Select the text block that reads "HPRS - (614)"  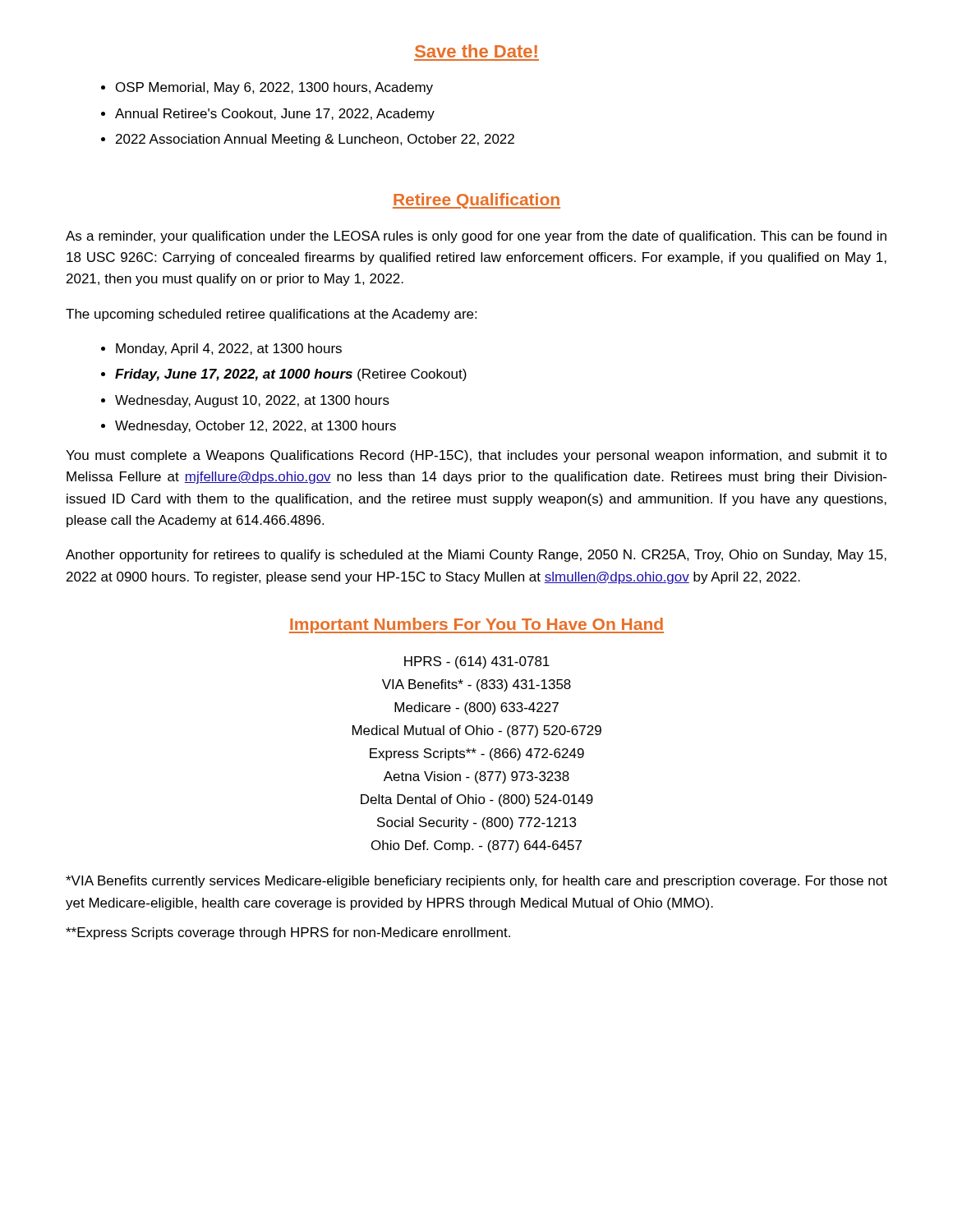(476, 754)
